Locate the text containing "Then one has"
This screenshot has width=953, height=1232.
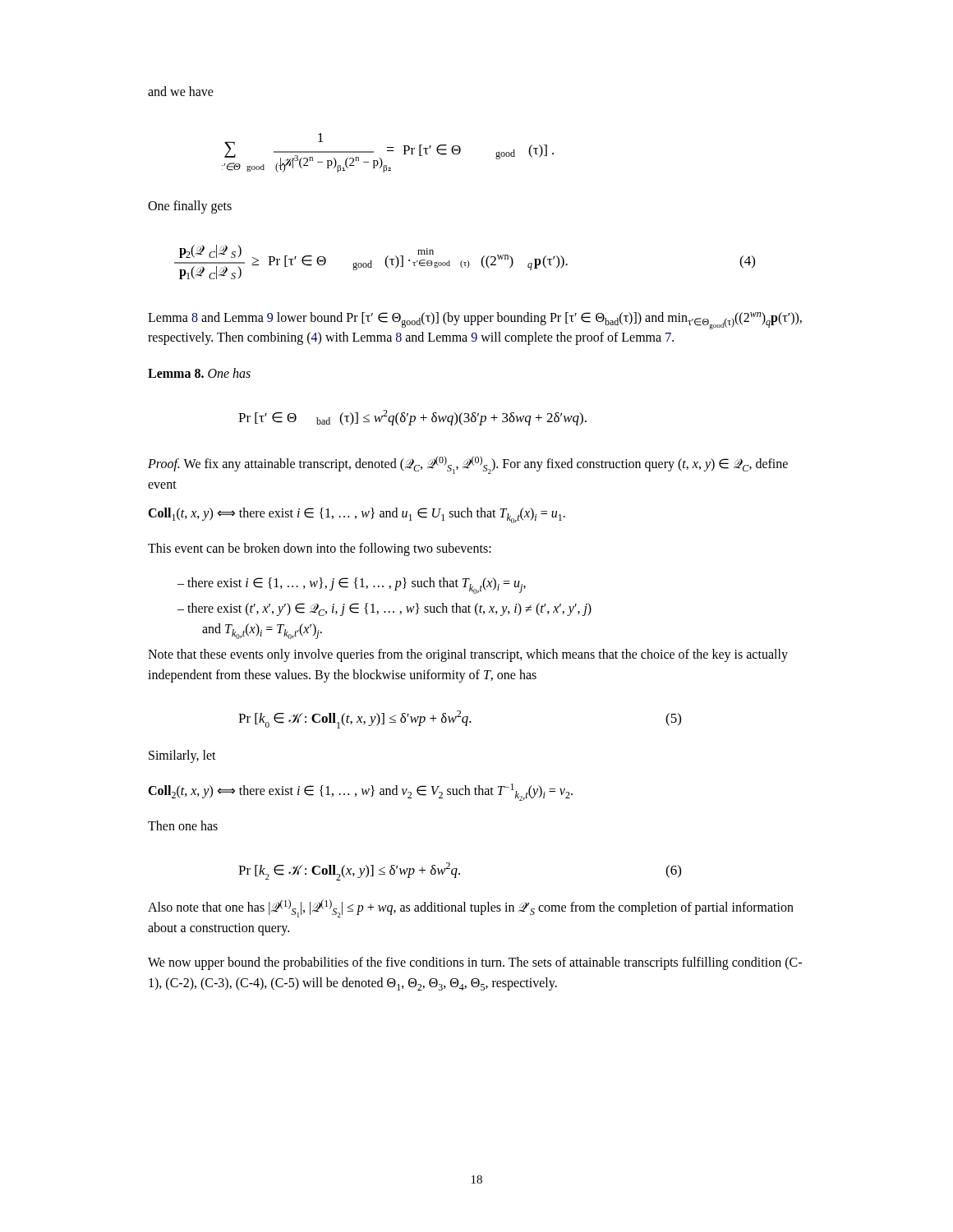click(x=183, y=826)
